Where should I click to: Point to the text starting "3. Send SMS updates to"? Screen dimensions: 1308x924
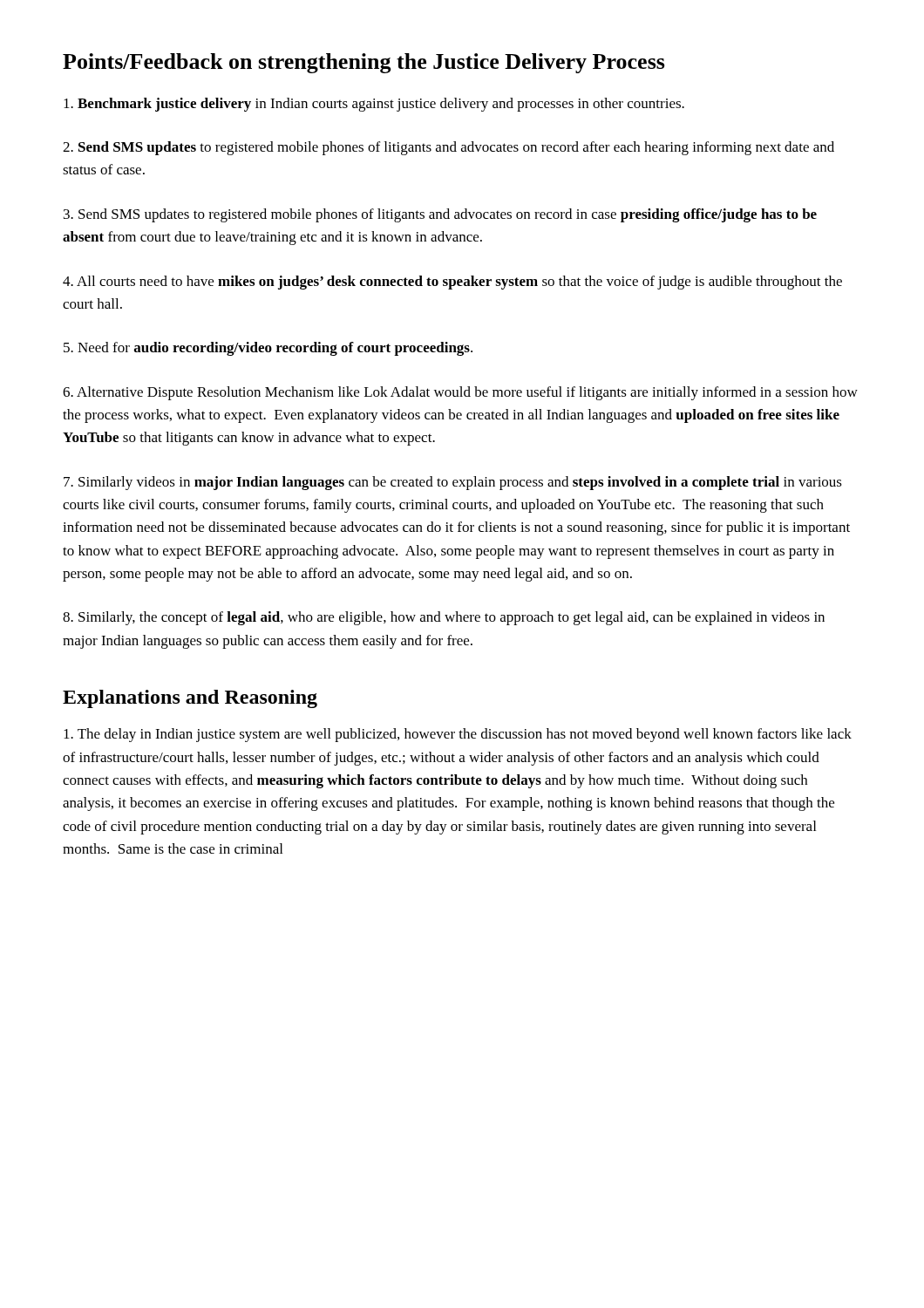[440, 225]
